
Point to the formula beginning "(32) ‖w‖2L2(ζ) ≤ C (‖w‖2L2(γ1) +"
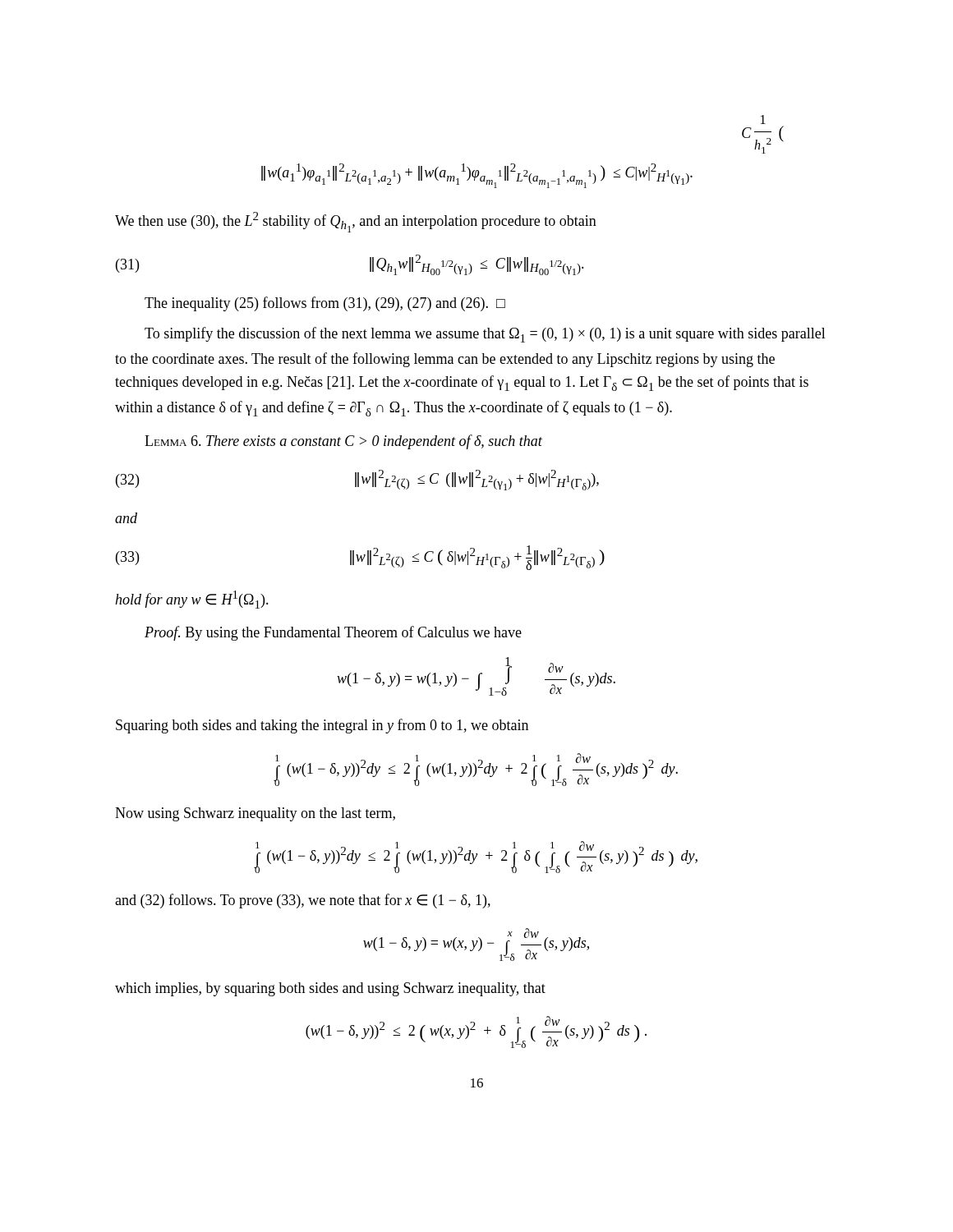pyautogui.click(x=476, y=480)
